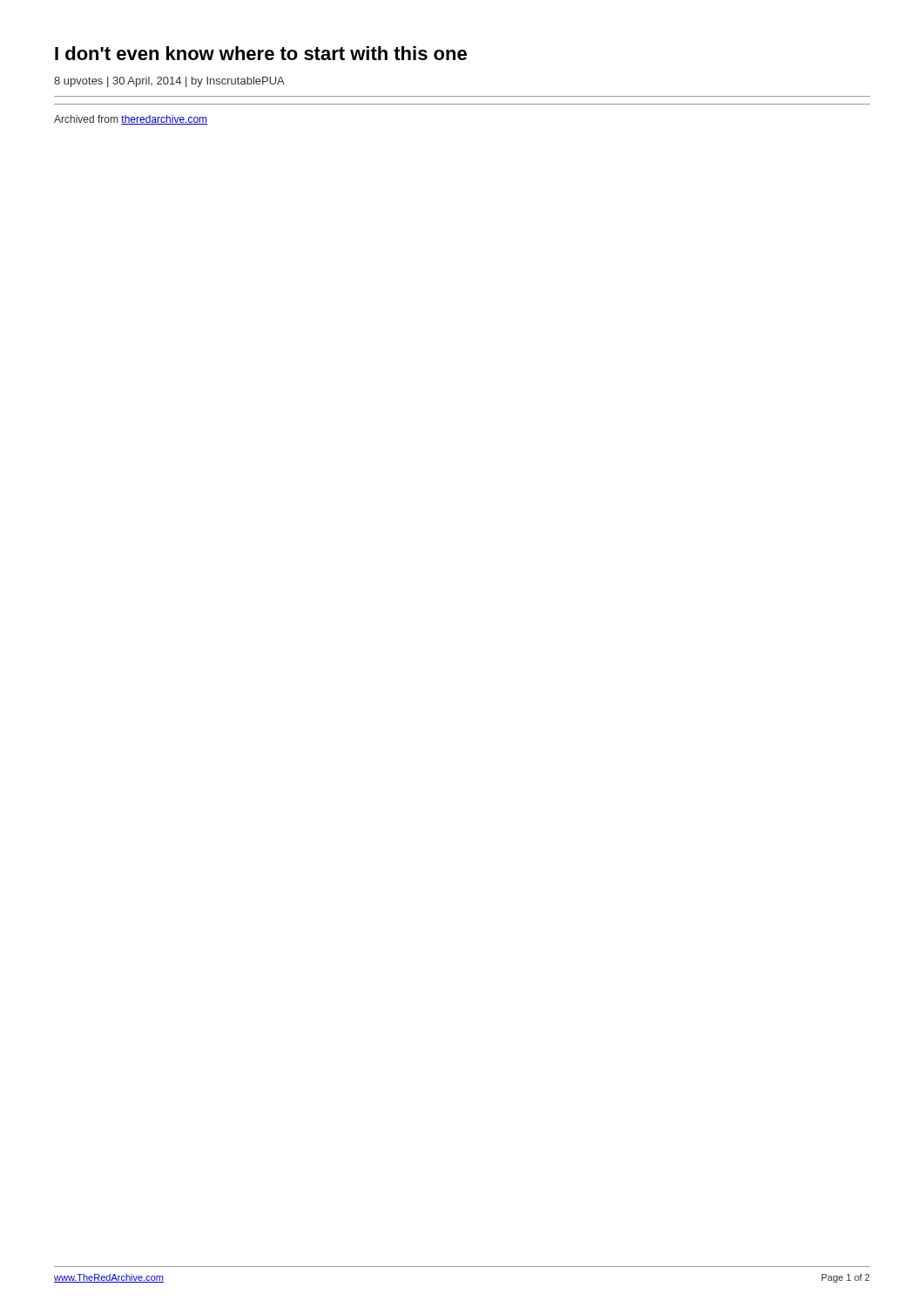Find the title
Screen dimensions: 1307x924
point(261,54)
